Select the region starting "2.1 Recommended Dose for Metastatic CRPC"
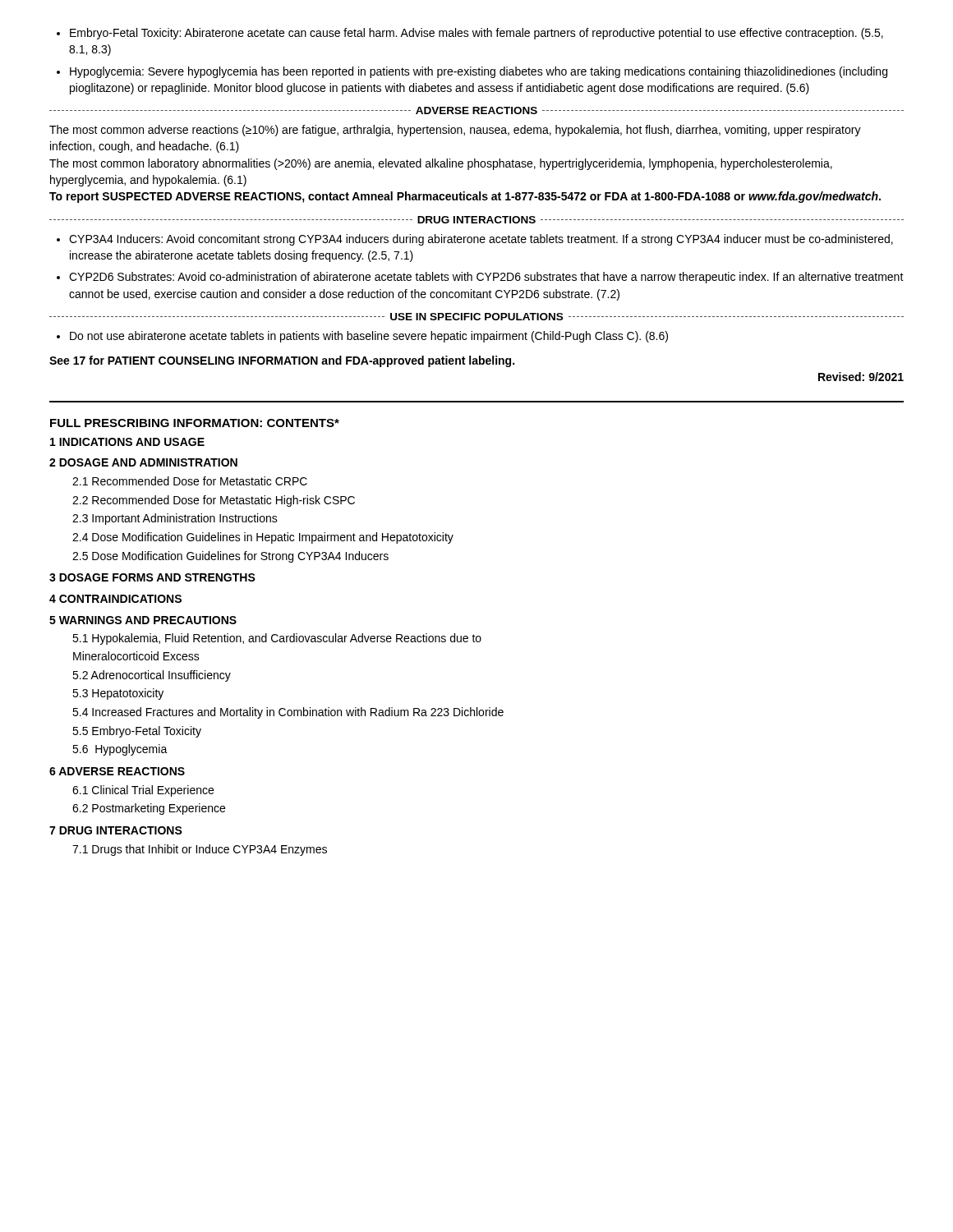 [x=190, y=481]
